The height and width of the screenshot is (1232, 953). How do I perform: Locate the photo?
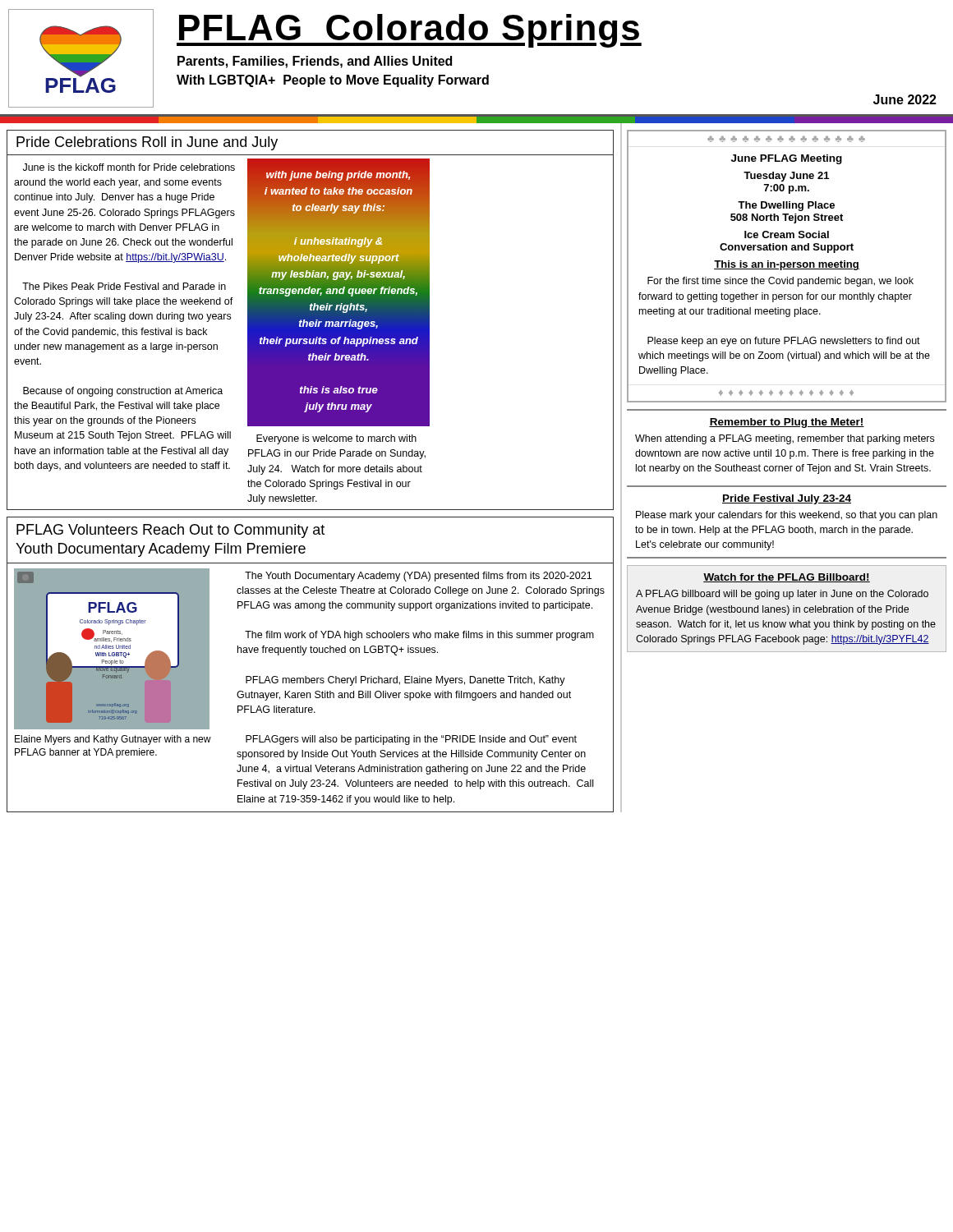click(112, 649)
